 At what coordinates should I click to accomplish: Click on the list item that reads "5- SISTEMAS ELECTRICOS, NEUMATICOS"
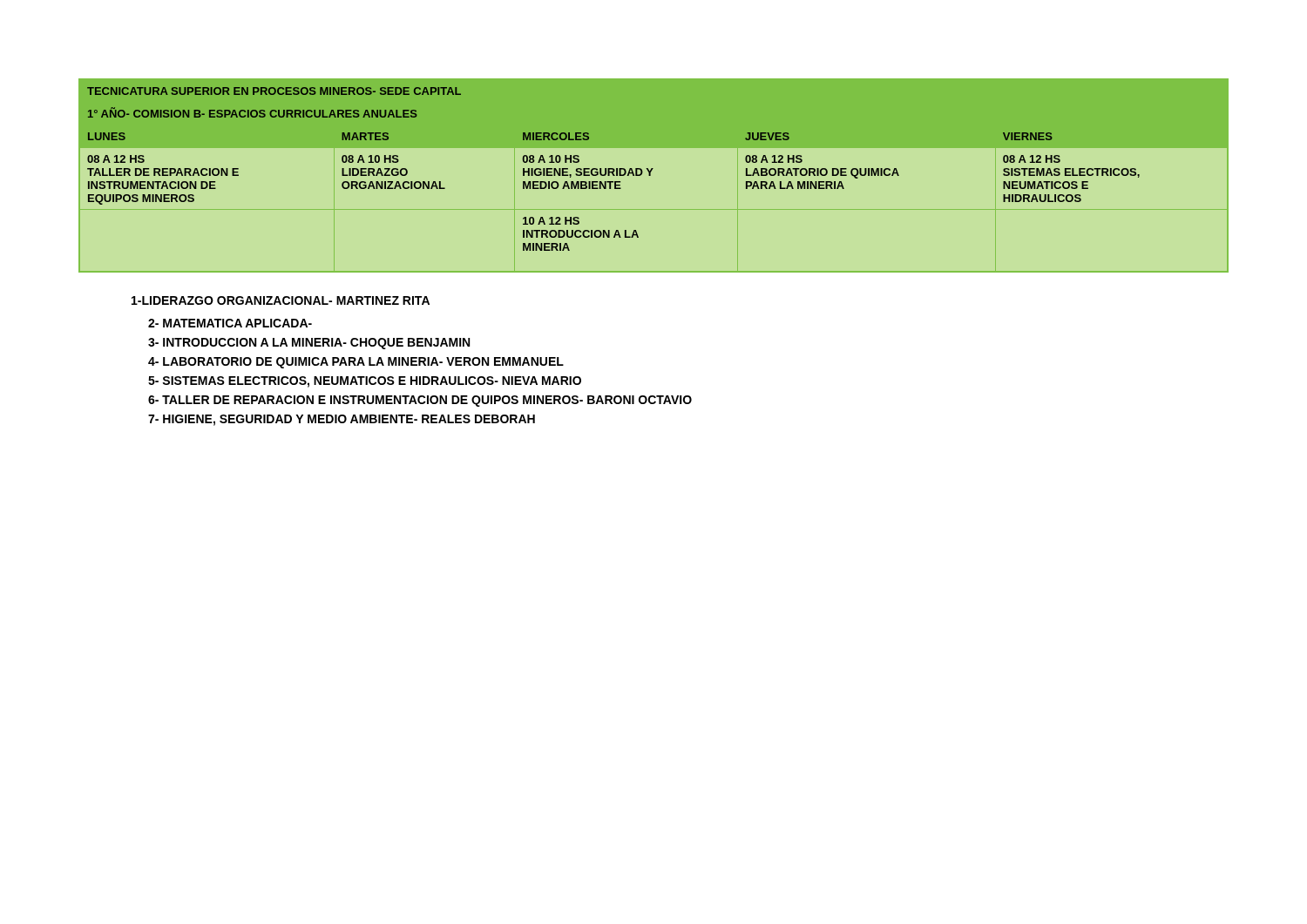click(365, 381)
